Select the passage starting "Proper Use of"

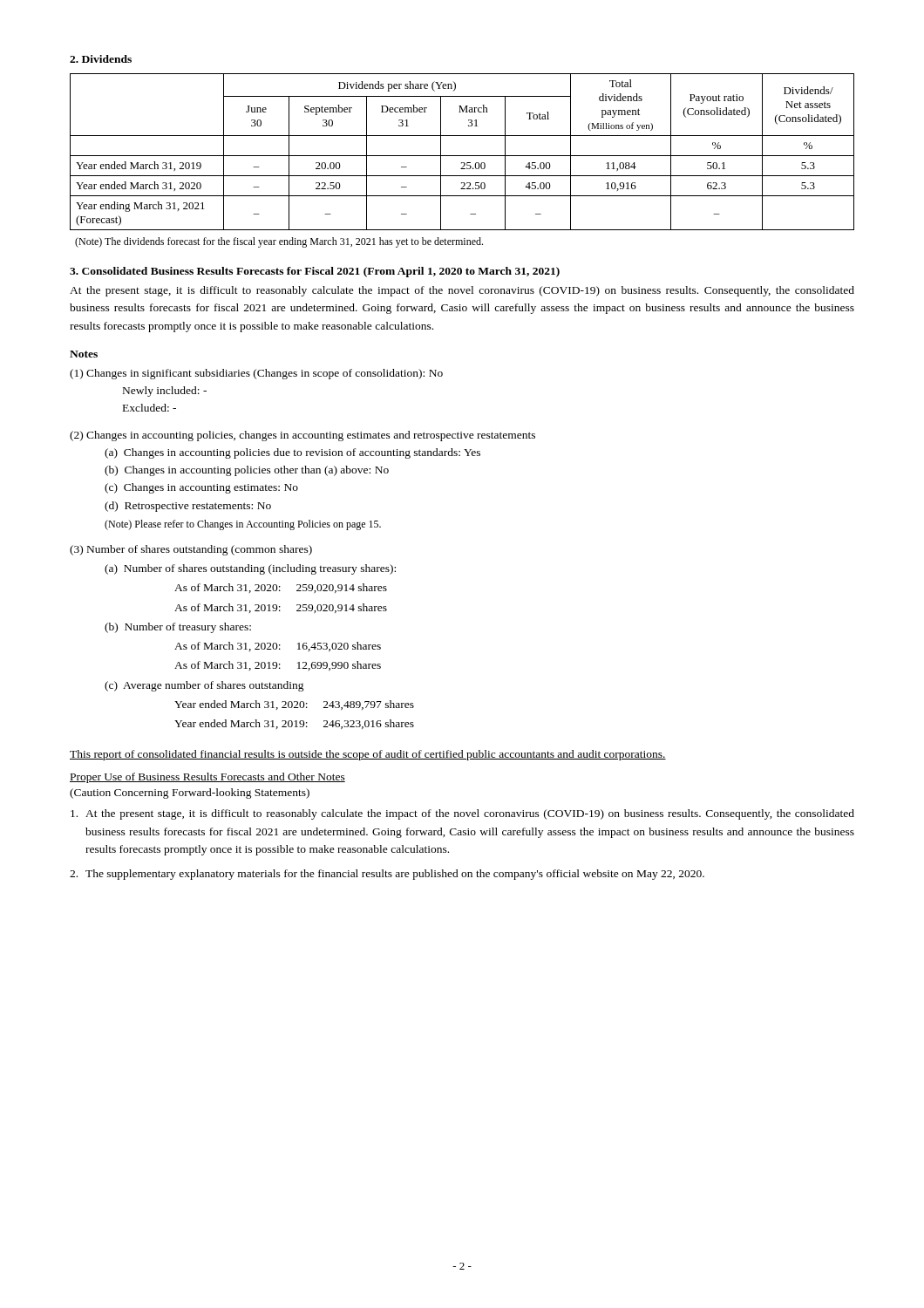(x=207, y=777)
